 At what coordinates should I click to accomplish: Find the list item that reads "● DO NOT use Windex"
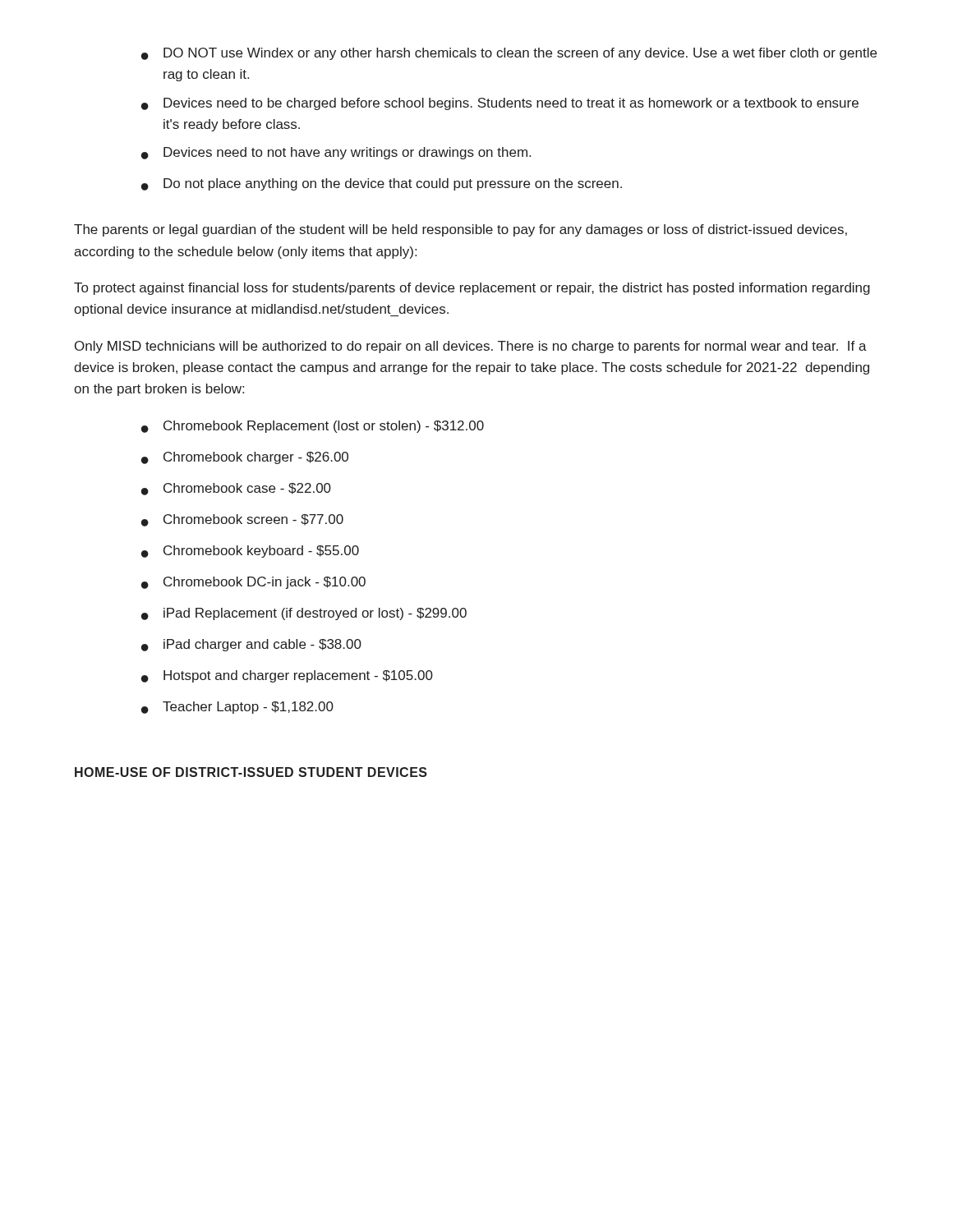point(509,64)
